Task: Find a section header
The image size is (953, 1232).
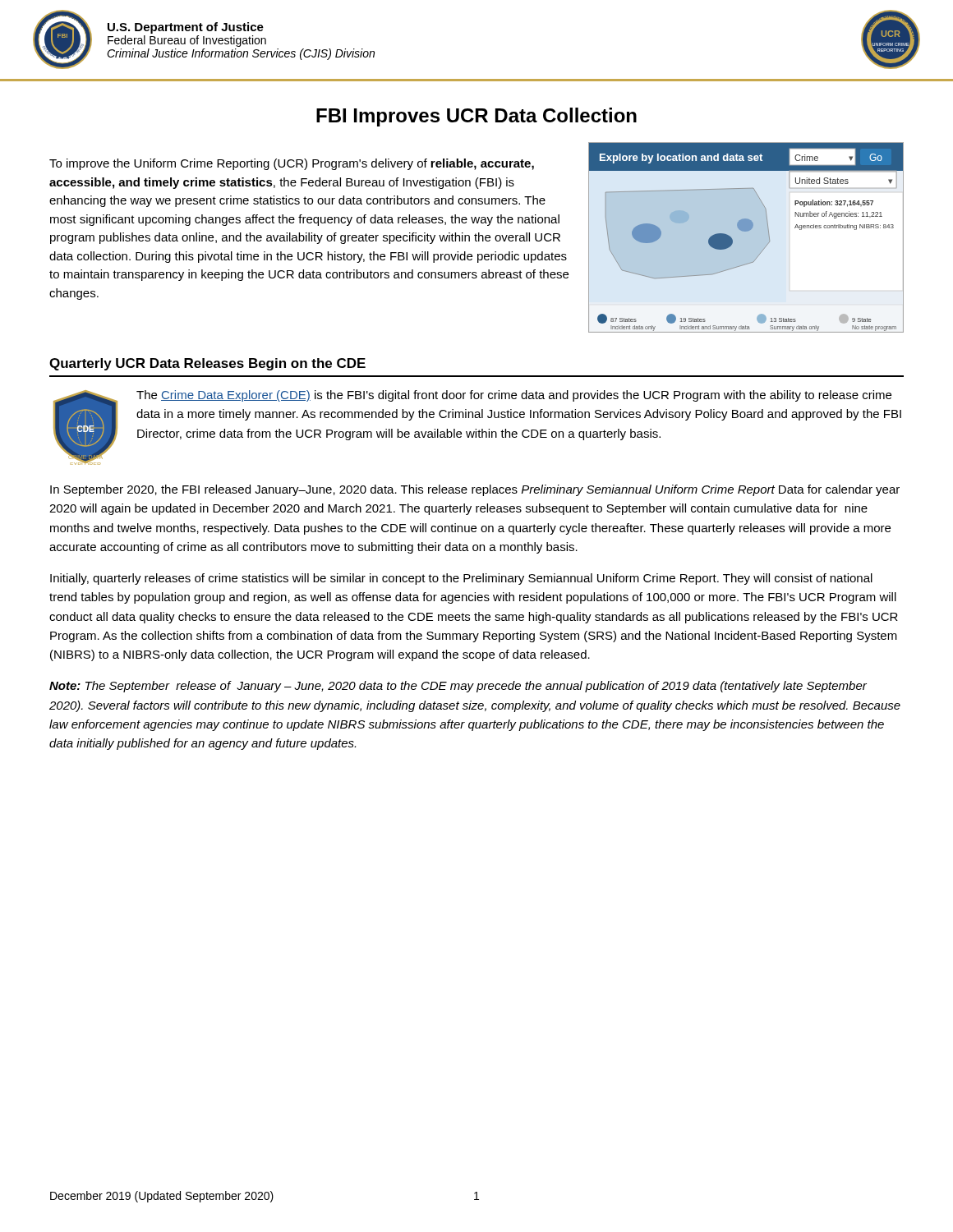Action: click(476, 366)
